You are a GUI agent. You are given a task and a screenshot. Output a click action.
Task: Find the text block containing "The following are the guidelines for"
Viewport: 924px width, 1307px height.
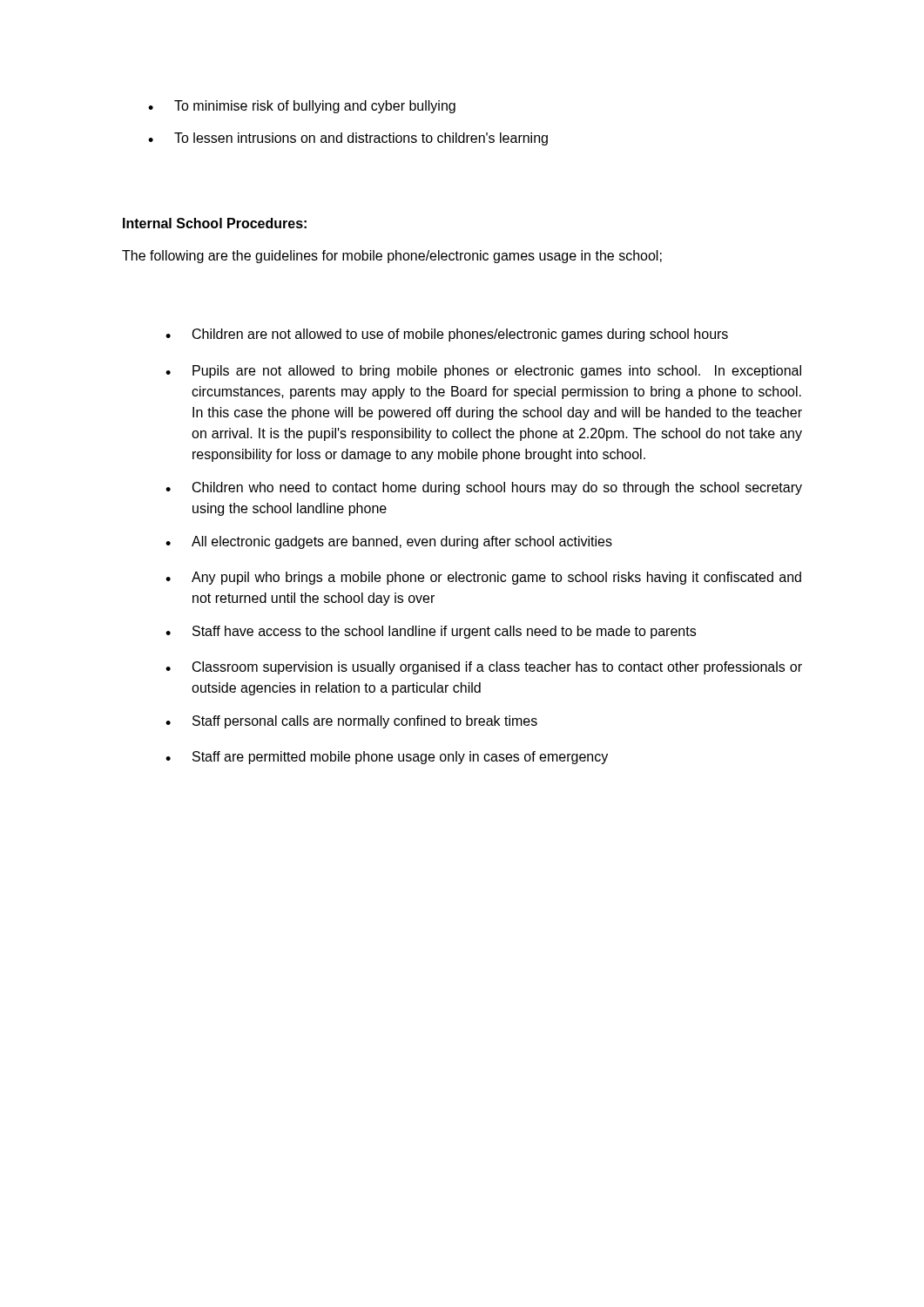[392, 256]
